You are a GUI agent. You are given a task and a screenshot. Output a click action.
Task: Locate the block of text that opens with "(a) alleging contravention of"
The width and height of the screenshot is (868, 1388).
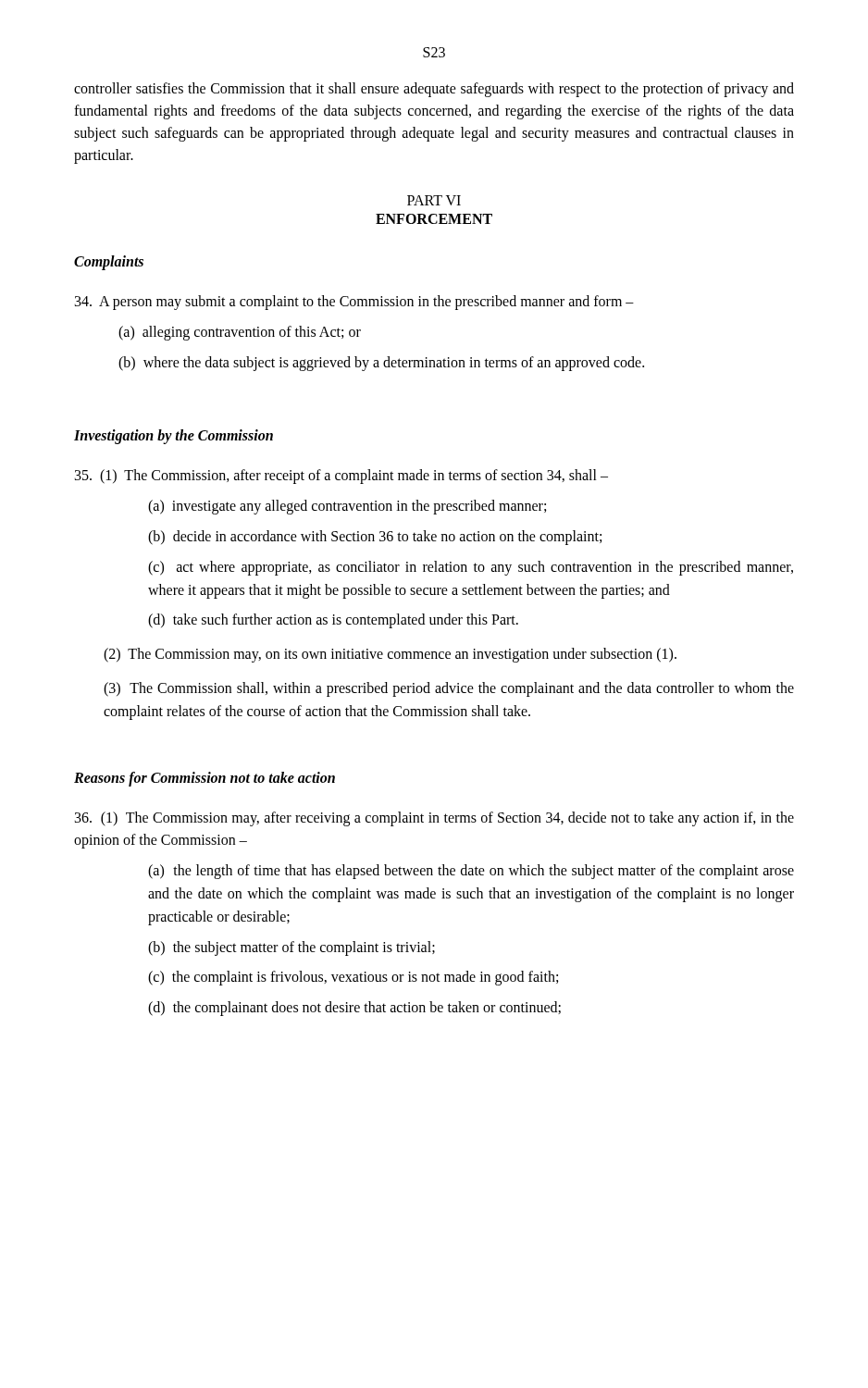click(x=240, y=332)
